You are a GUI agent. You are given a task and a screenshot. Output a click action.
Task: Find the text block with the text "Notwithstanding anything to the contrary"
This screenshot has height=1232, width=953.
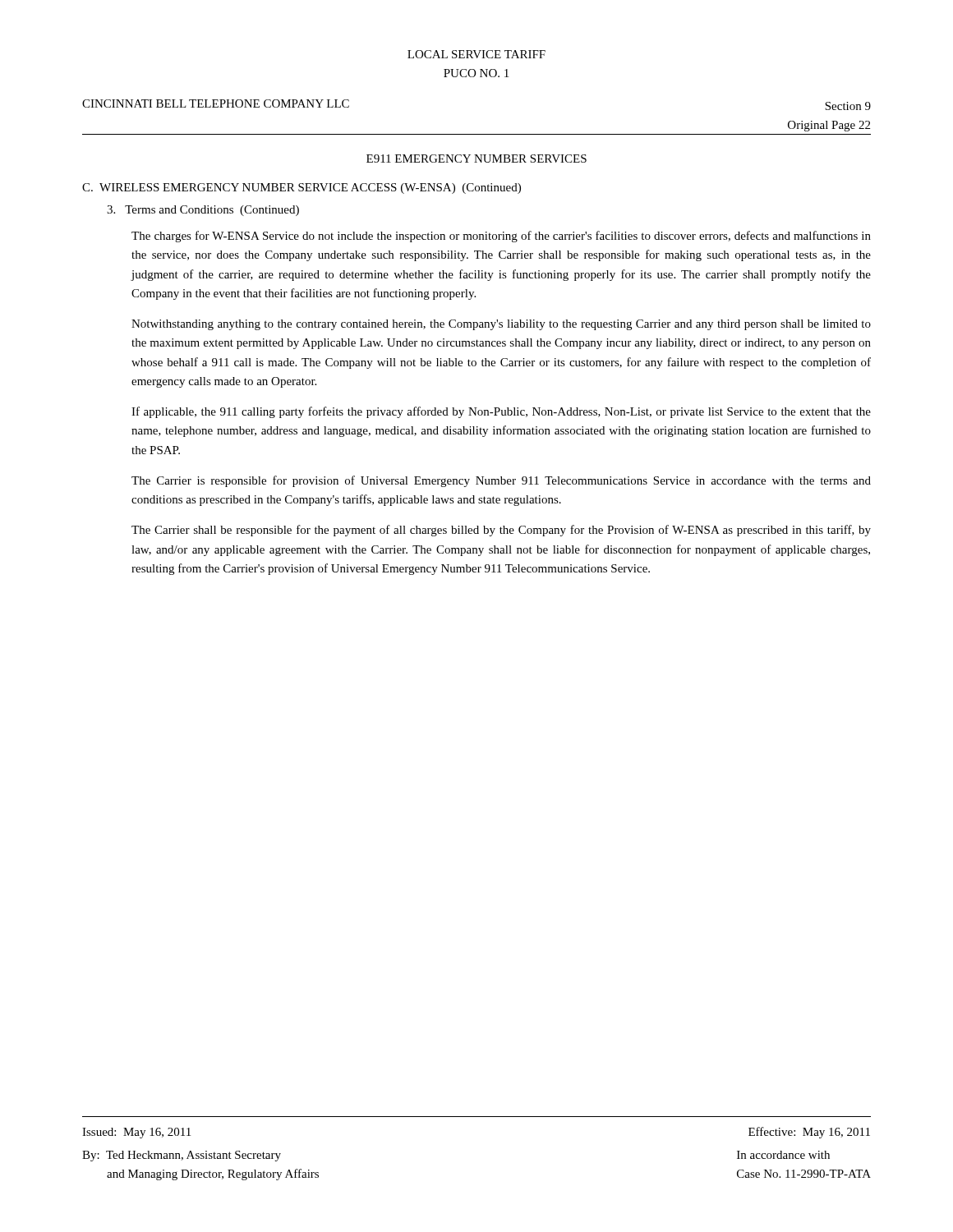[x=501, y=352]
